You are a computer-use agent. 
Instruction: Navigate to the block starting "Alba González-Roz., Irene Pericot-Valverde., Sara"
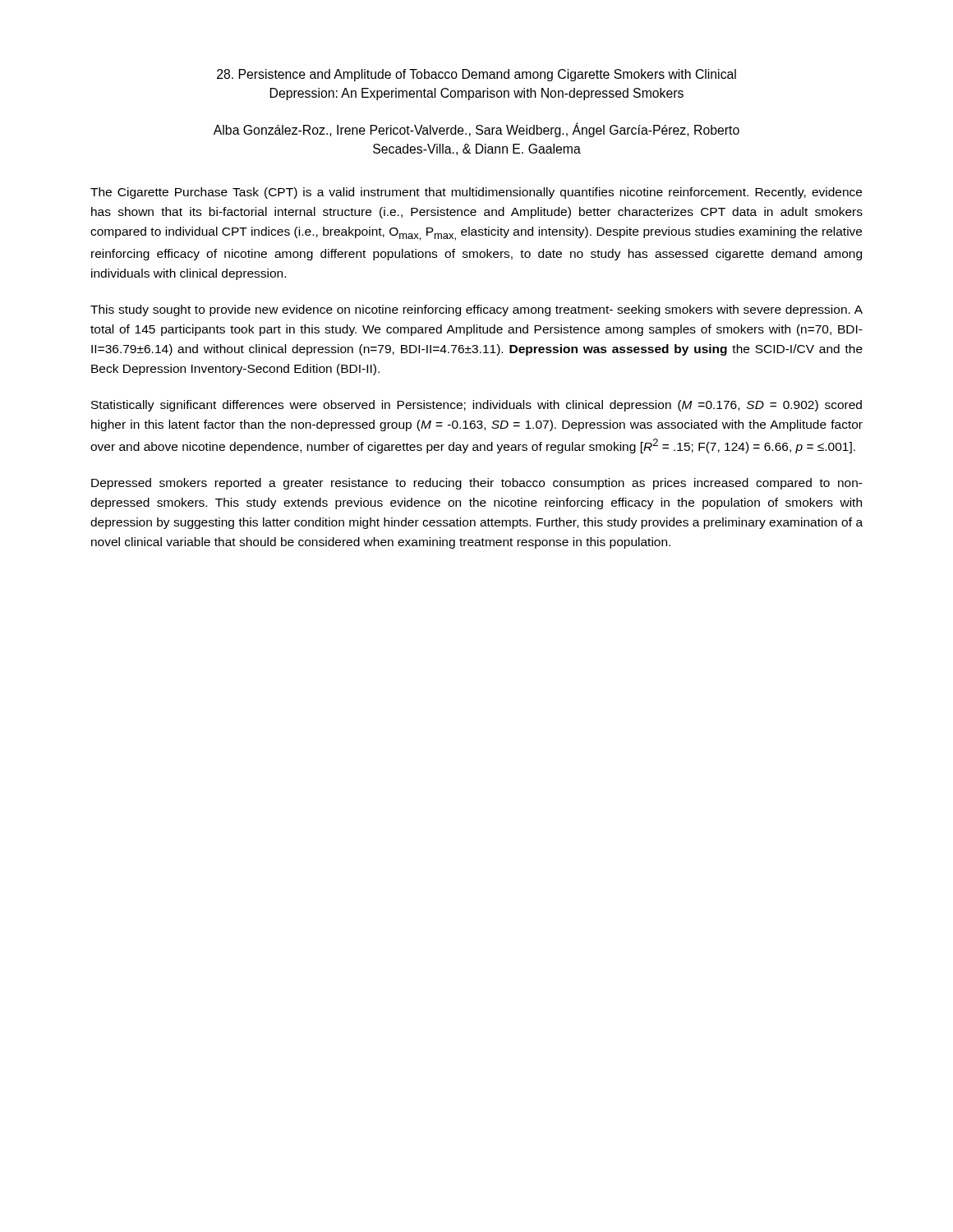click(x=476, y=139)
